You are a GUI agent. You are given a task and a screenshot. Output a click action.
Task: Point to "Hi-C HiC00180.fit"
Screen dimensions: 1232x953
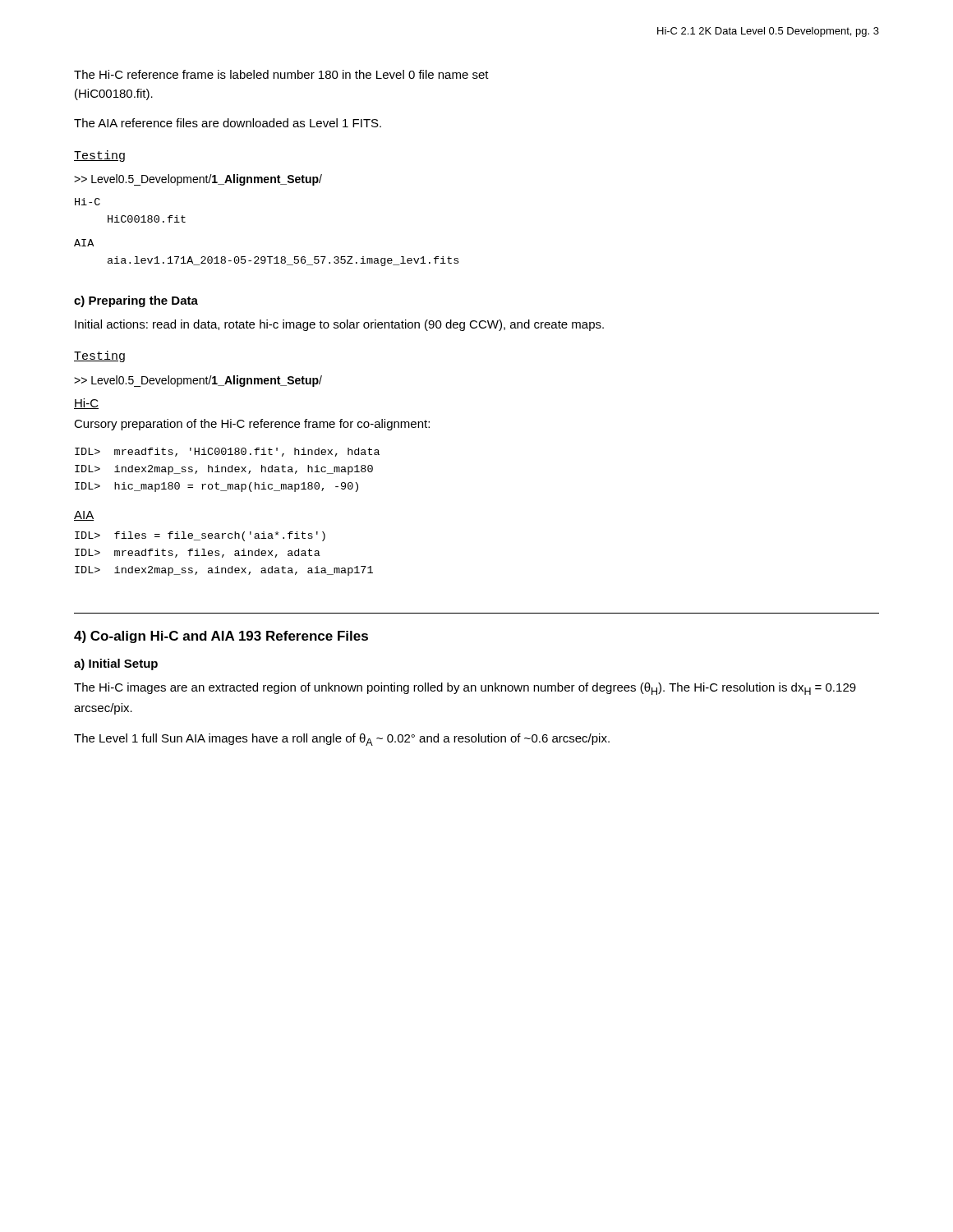pyautogui.click(x=87, y=202)
